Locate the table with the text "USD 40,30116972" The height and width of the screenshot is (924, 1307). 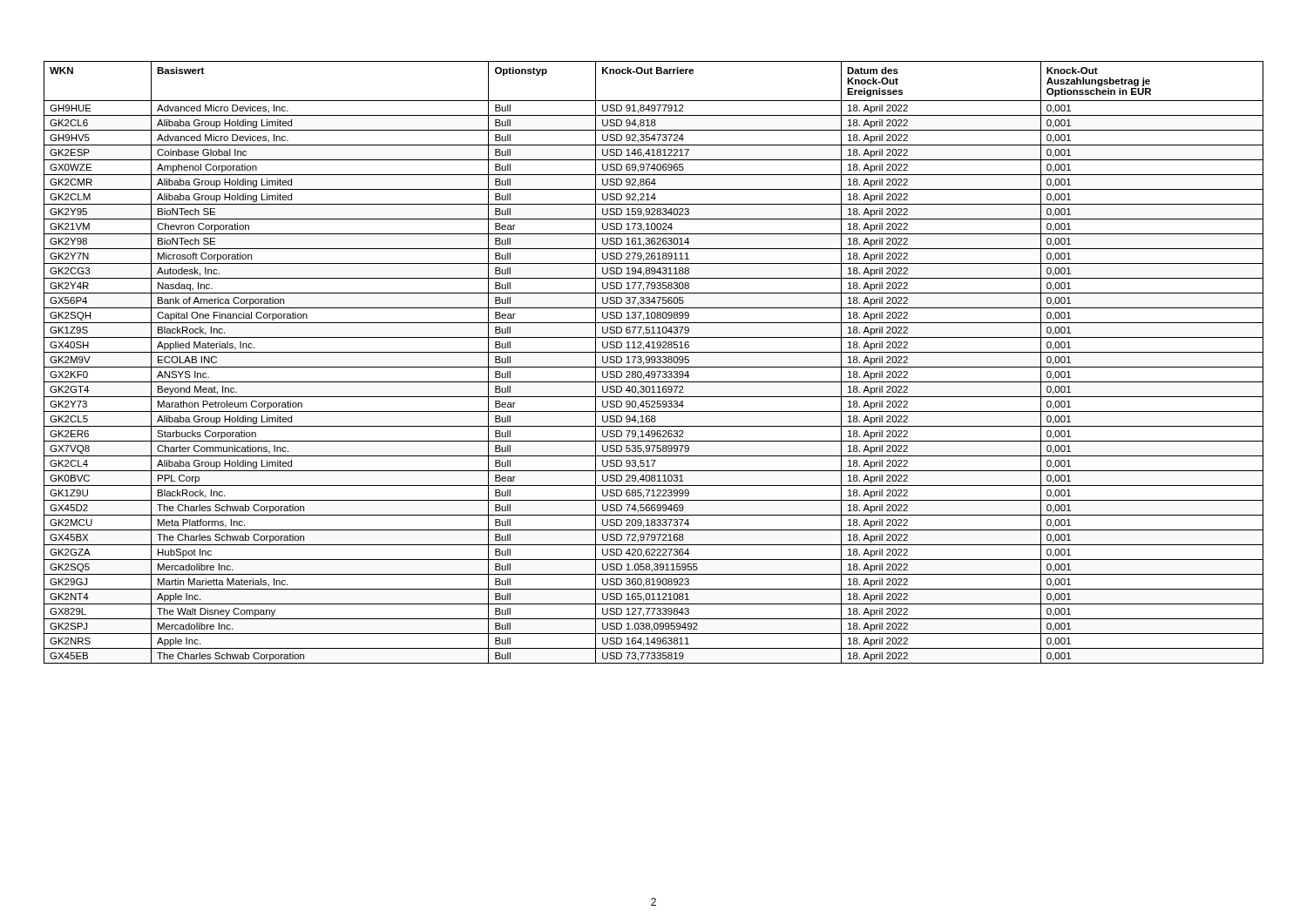point(654,362)
